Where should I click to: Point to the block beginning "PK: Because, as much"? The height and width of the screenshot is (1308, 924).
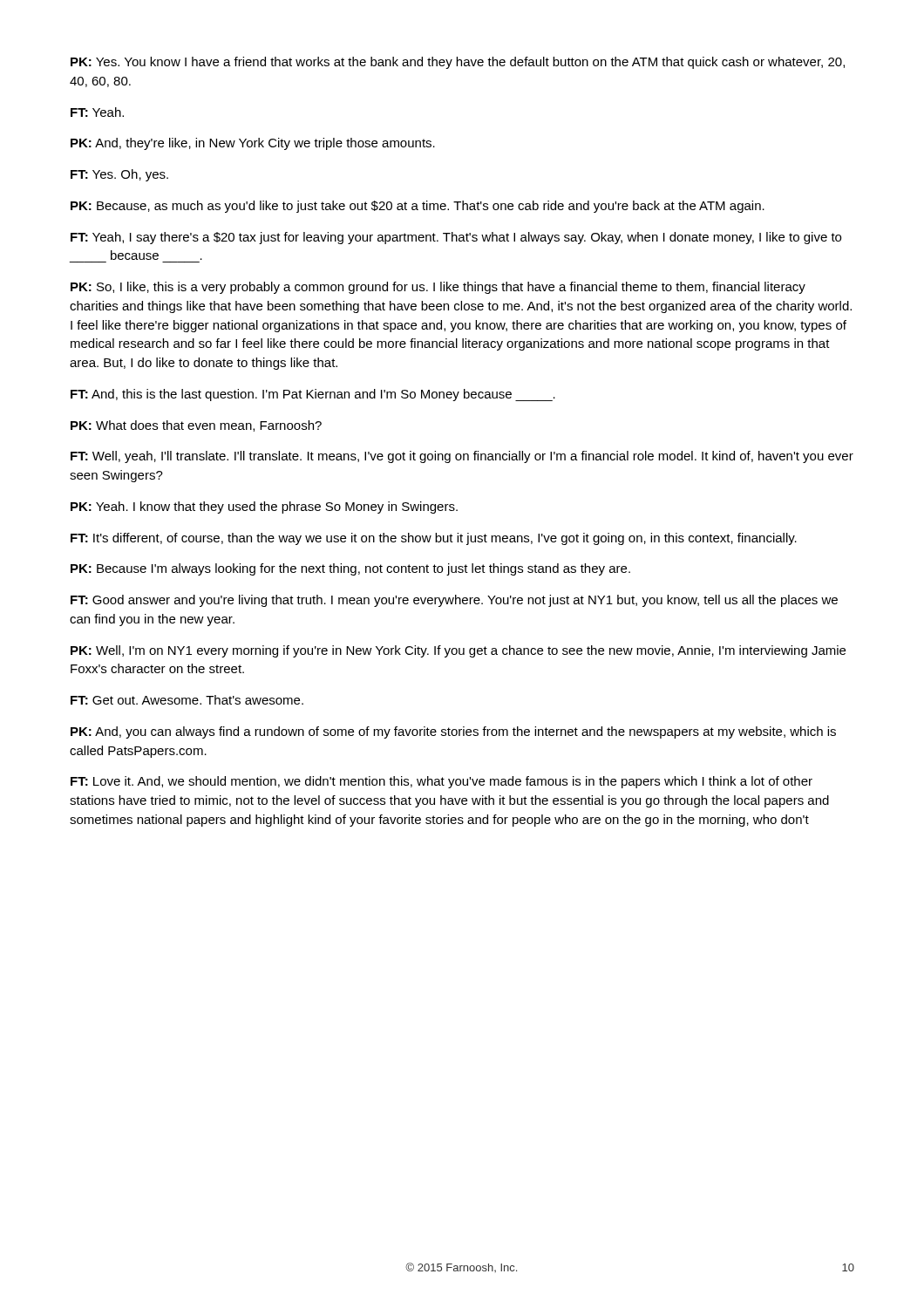[x=417, y=205]
